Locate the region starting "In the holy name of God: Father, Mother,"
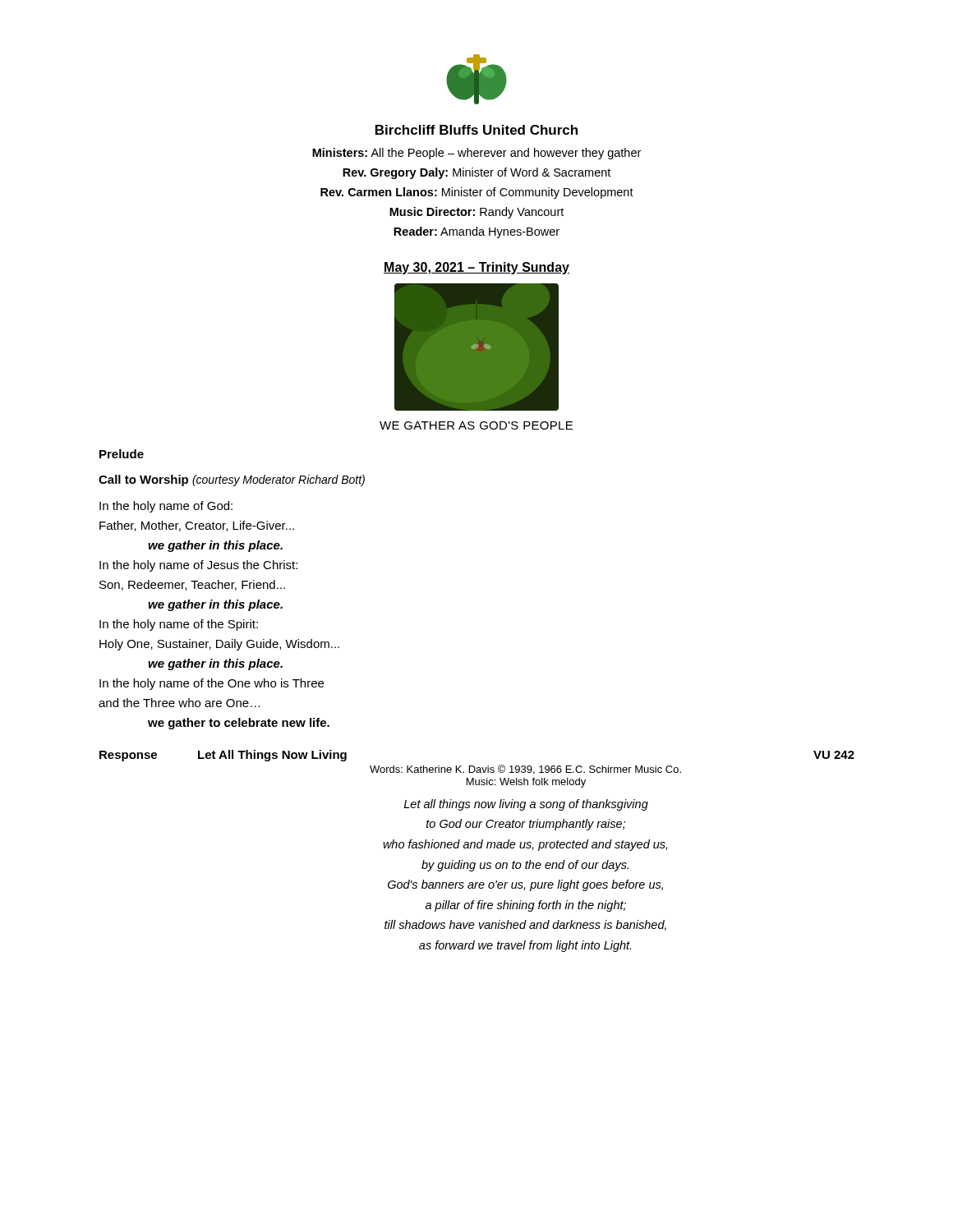Viewport: 953px width, 1232px height. pyautogui.click(x=166, y=507)
